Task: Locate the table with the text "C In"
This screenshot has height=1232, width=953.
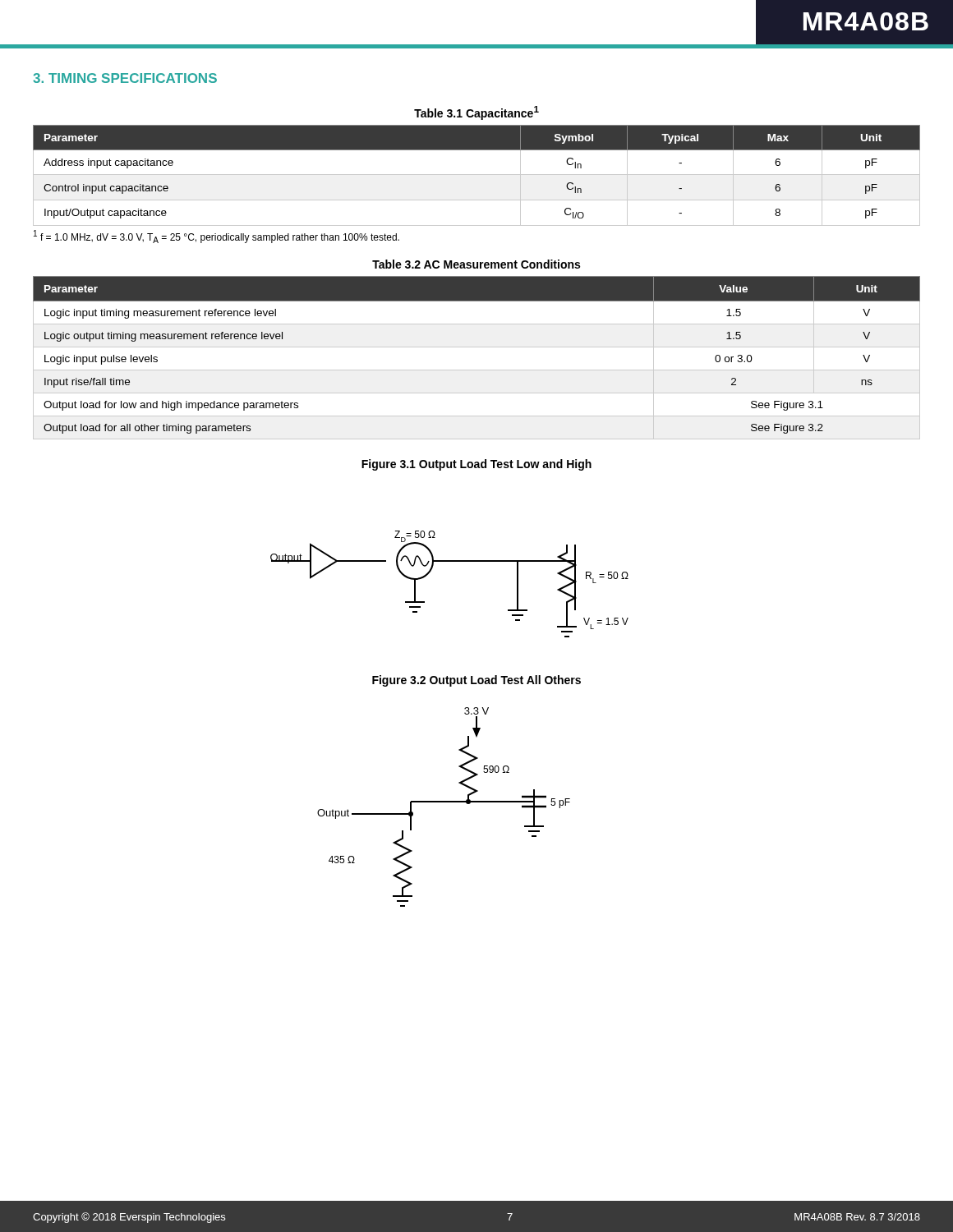Action: 476,175
